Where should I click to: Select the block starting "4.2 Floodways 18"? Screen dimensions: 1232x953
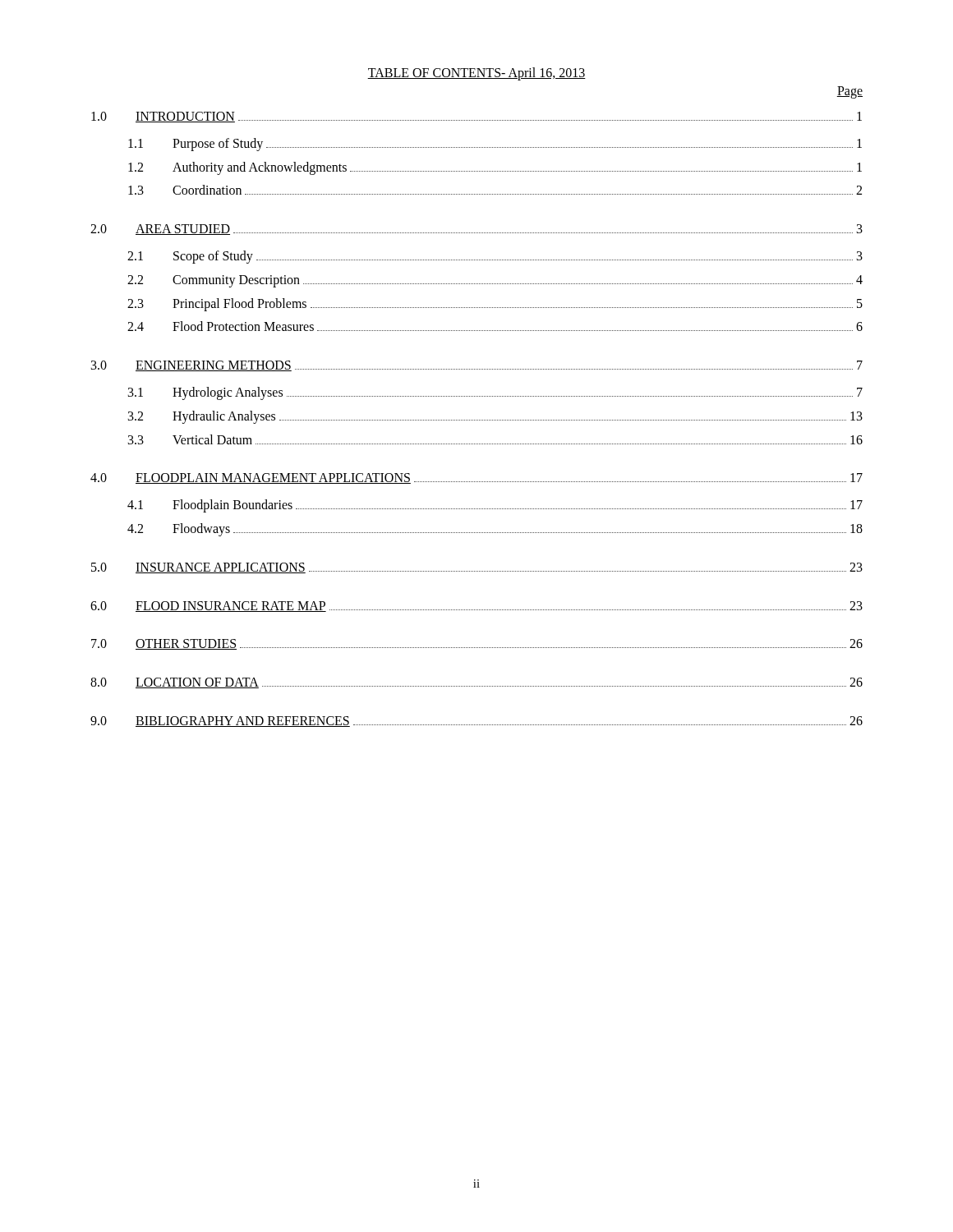point(476,529)
